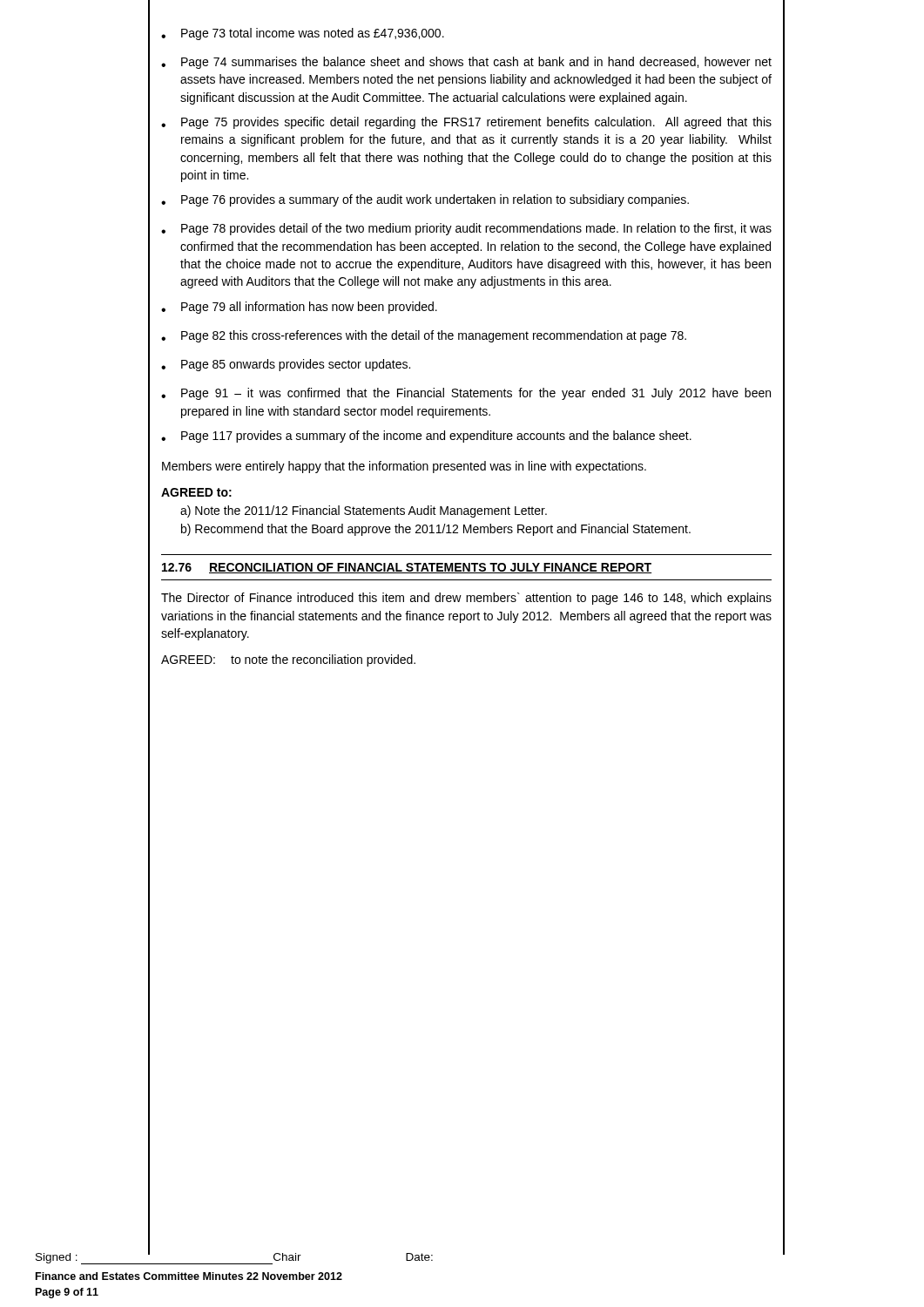Viewport: 924px width, 1307px height.
Task: Click on the passage starting "• Page 117 provides a summary"
Action: click(466, 438)
